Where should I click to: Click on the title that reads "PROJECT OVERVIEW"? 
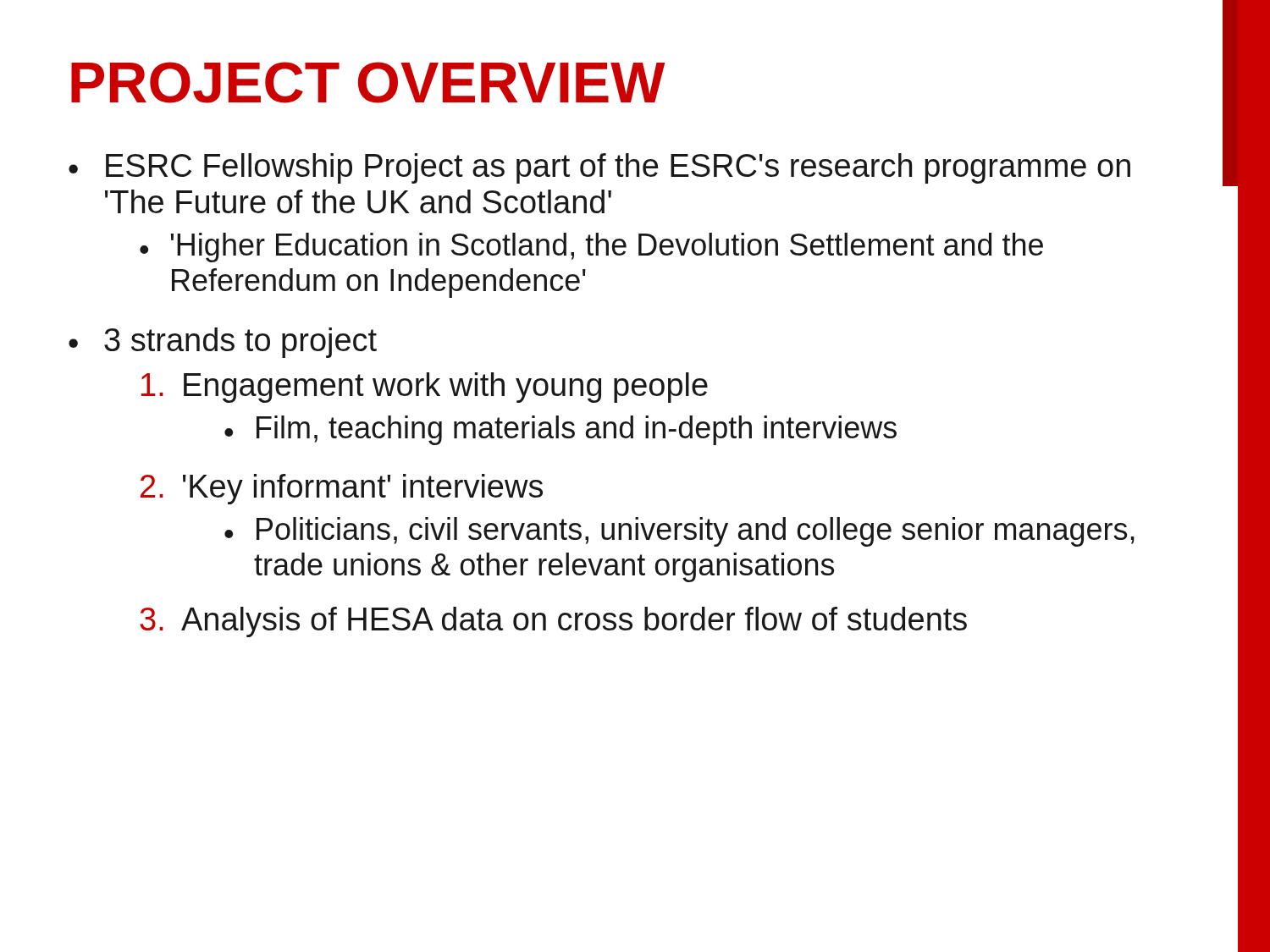366,82
